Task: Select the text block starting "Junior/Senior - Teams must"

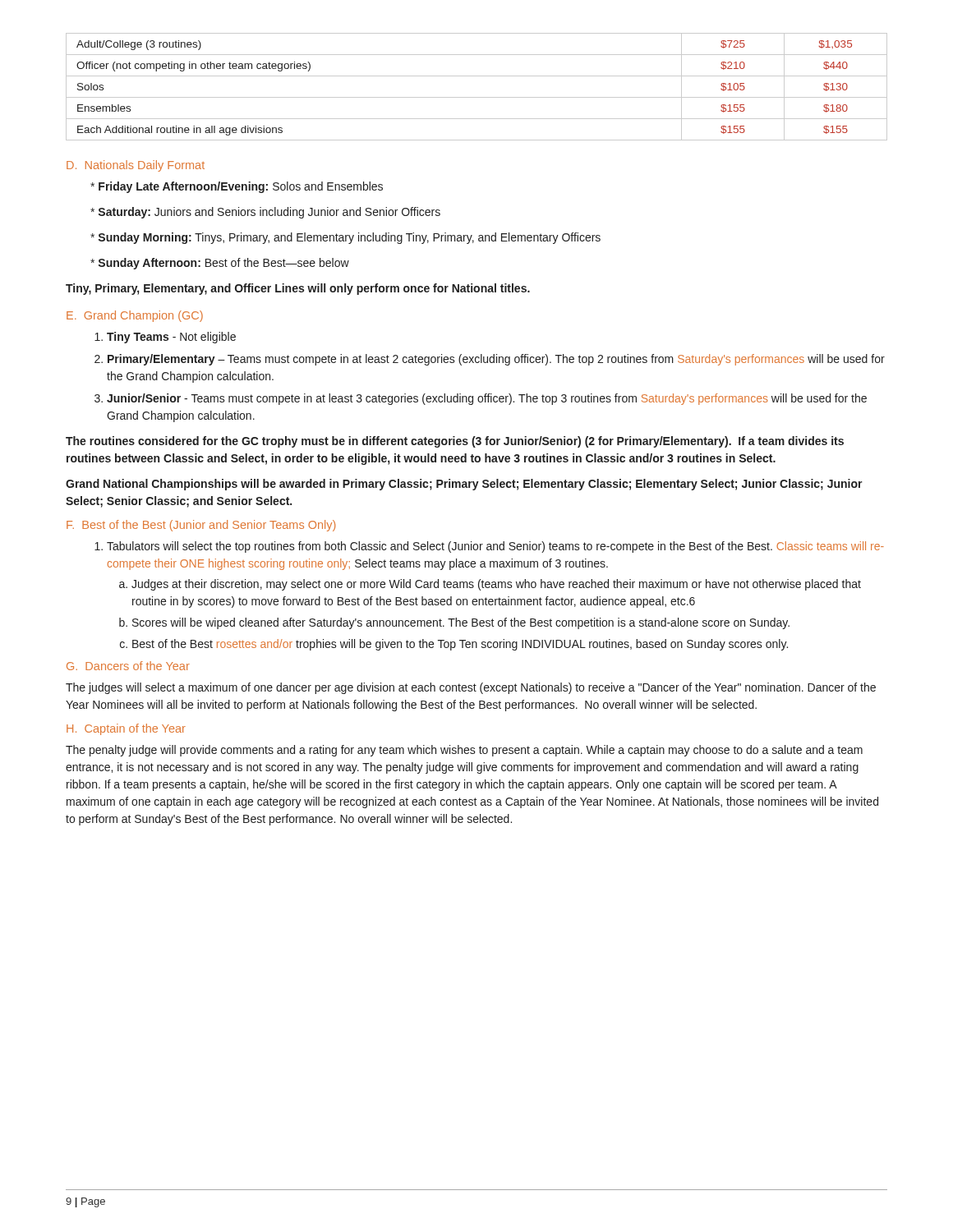Action: point(476,407)
